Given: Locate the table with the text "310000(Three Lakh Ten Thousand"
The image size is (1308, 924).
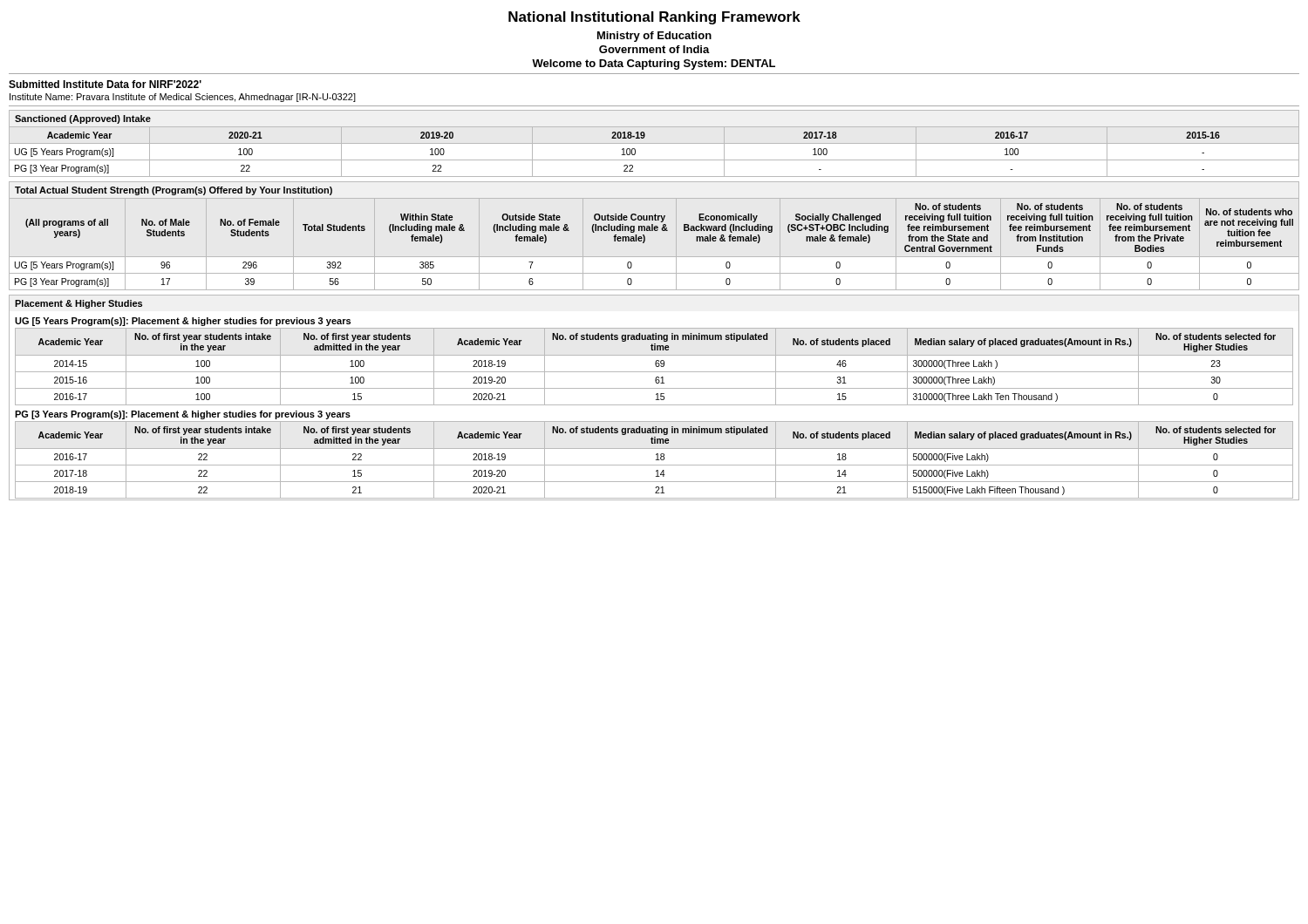Looking at the screenshot, I should [x=654, y=367].
